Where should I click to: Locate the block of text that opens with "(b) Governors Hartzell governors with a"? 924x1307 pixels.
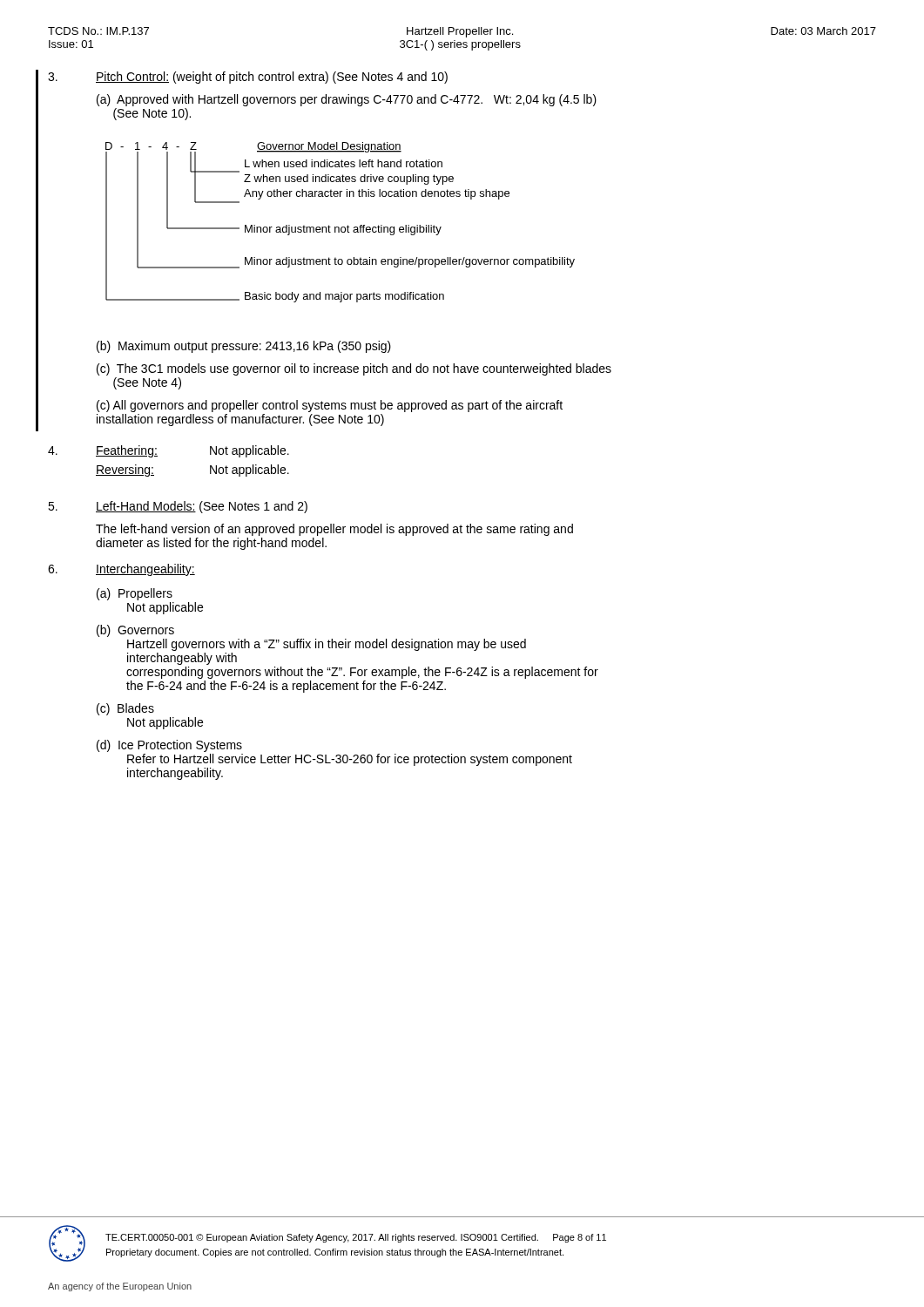(347, 658)
